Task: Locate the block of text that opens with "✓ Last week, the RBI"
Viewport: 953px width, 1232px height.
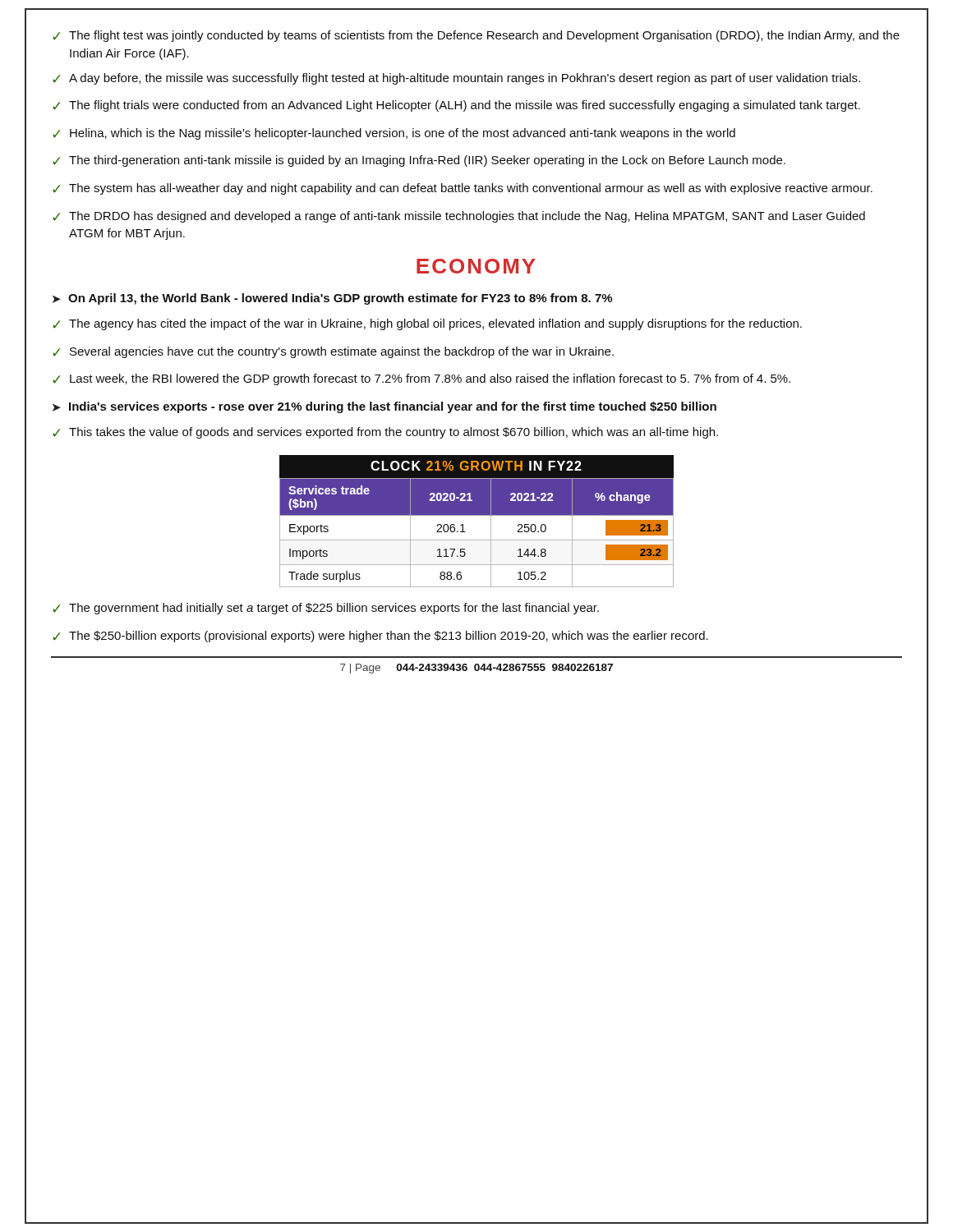Action: coord(421,380)
